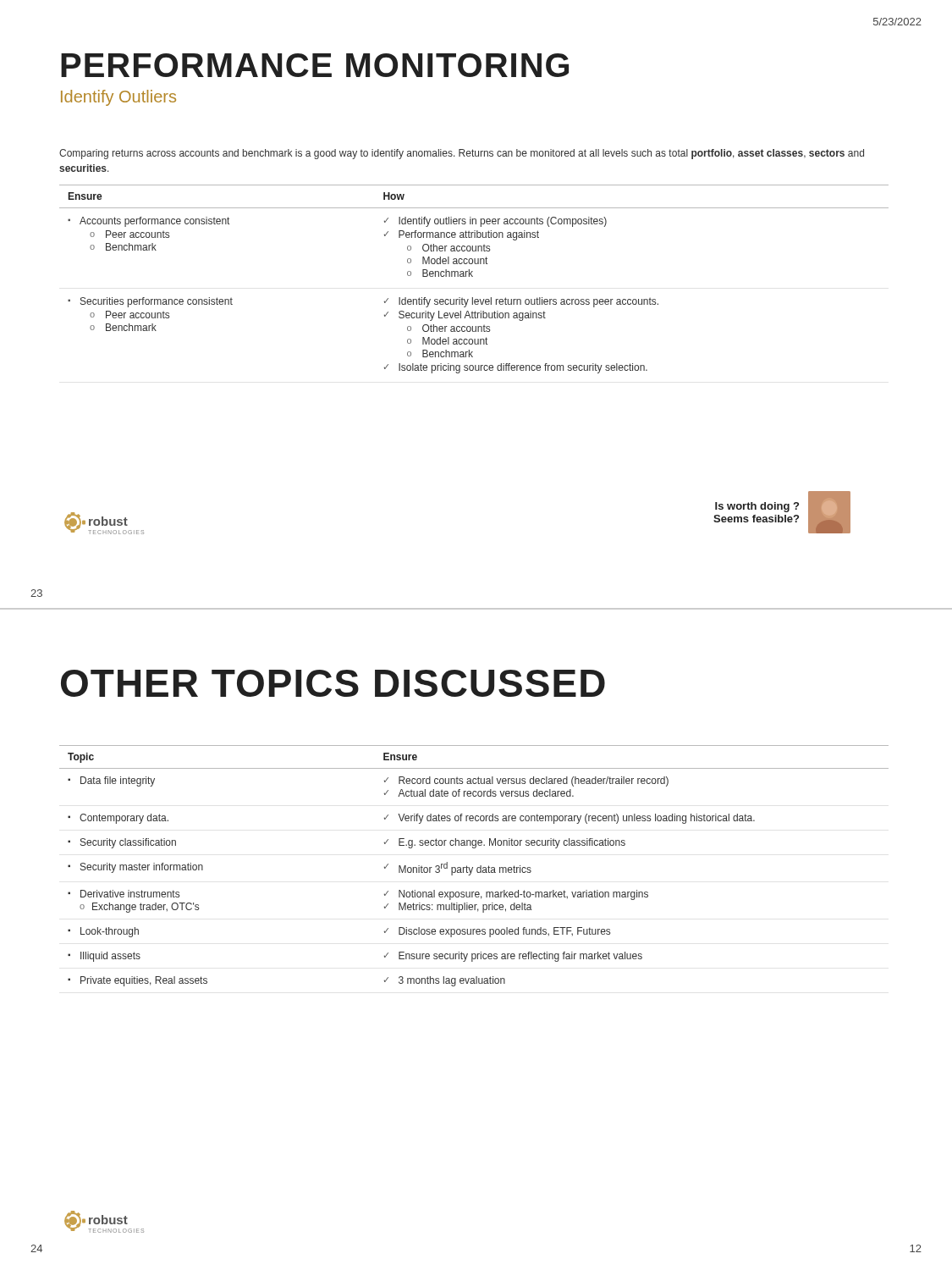The width and height of the screenshot is (952, 1270).
Task: Click where it says "PERFORMANCE MONITORING Identify Outliers"
Action: (x=315, y=77)
